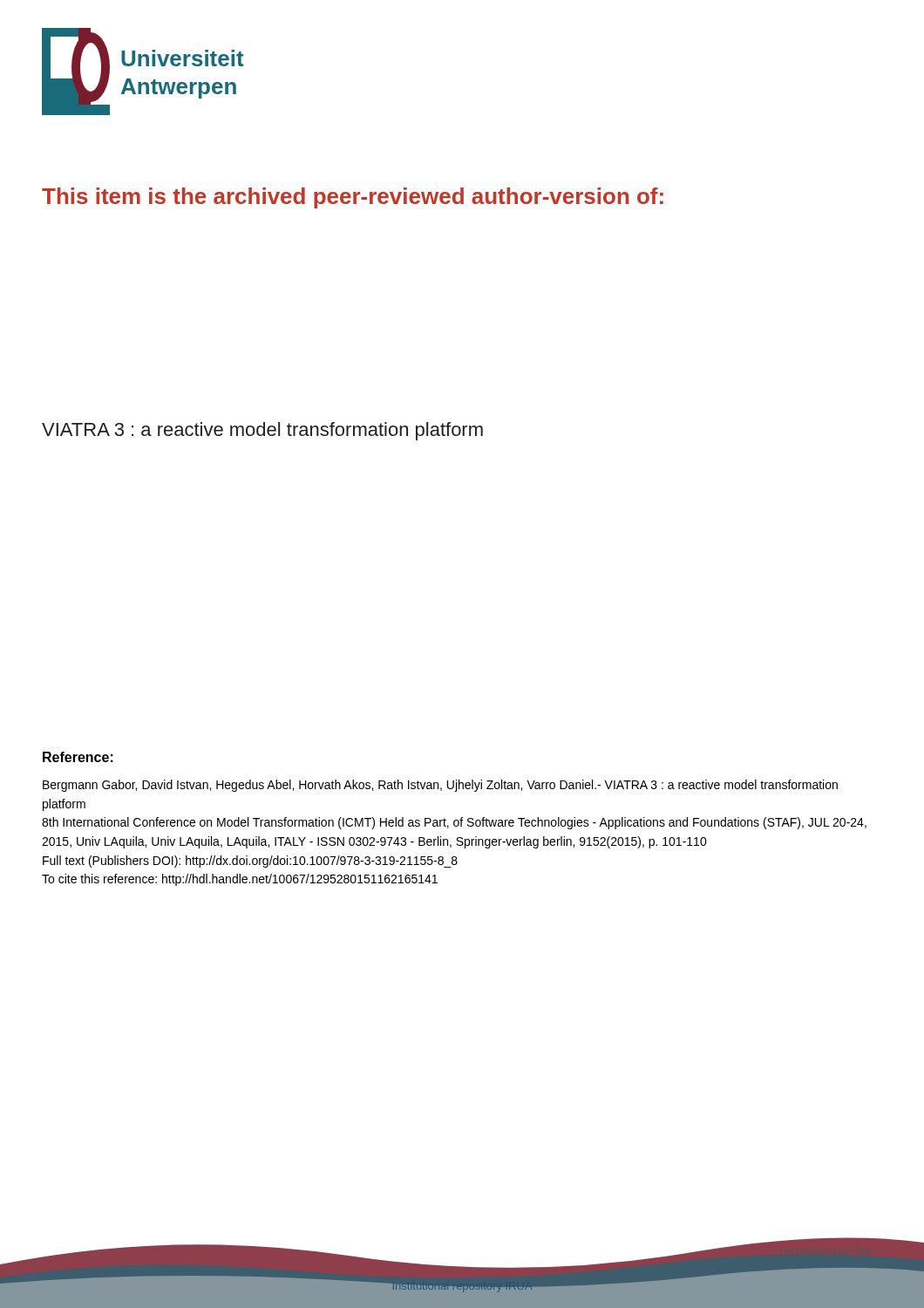Viewport: 924px width, 1308px height.
Task: Select a logo
Action: (x=155, y=76)
